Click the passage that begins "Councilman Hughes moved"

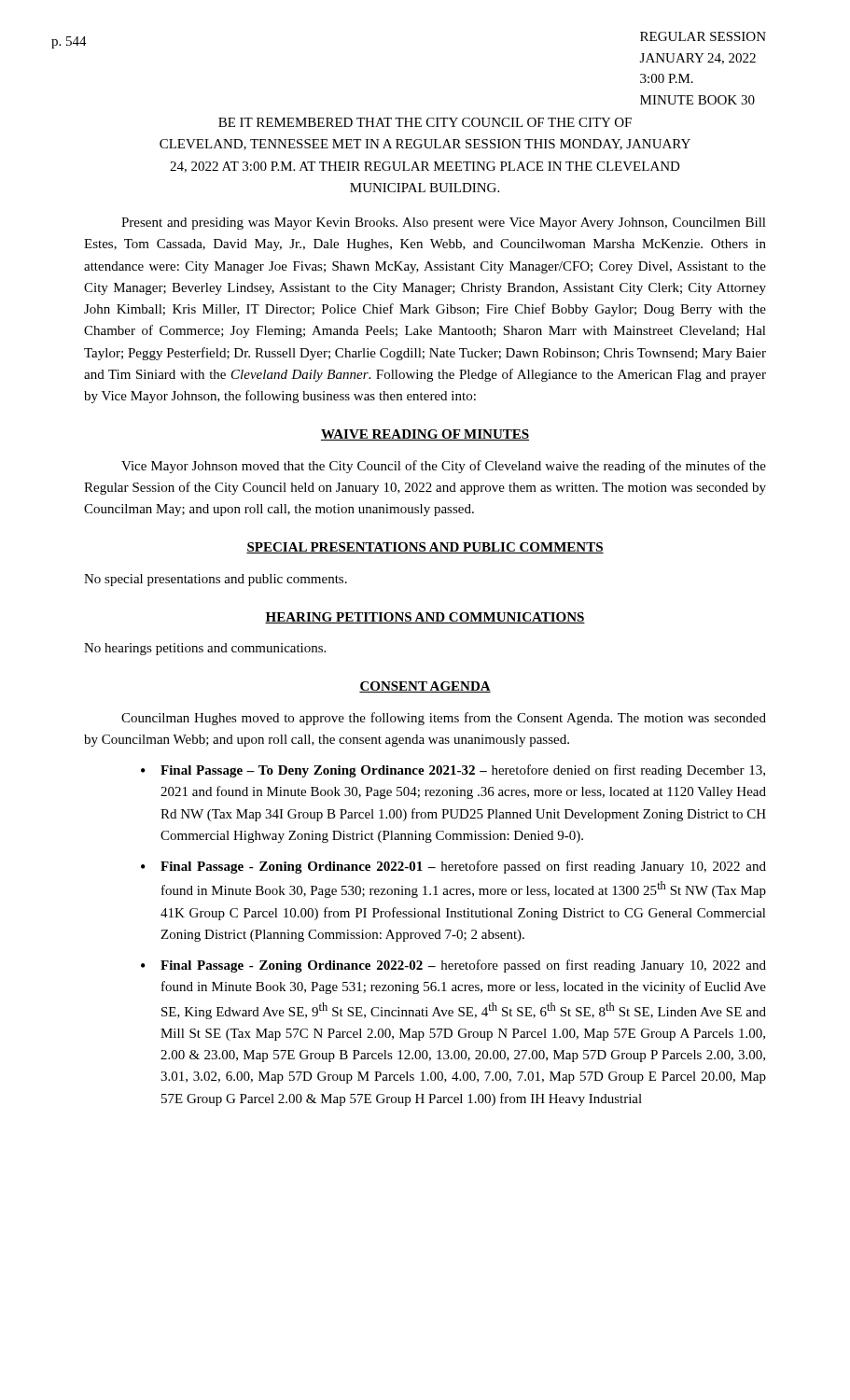[x=425, y=728]
